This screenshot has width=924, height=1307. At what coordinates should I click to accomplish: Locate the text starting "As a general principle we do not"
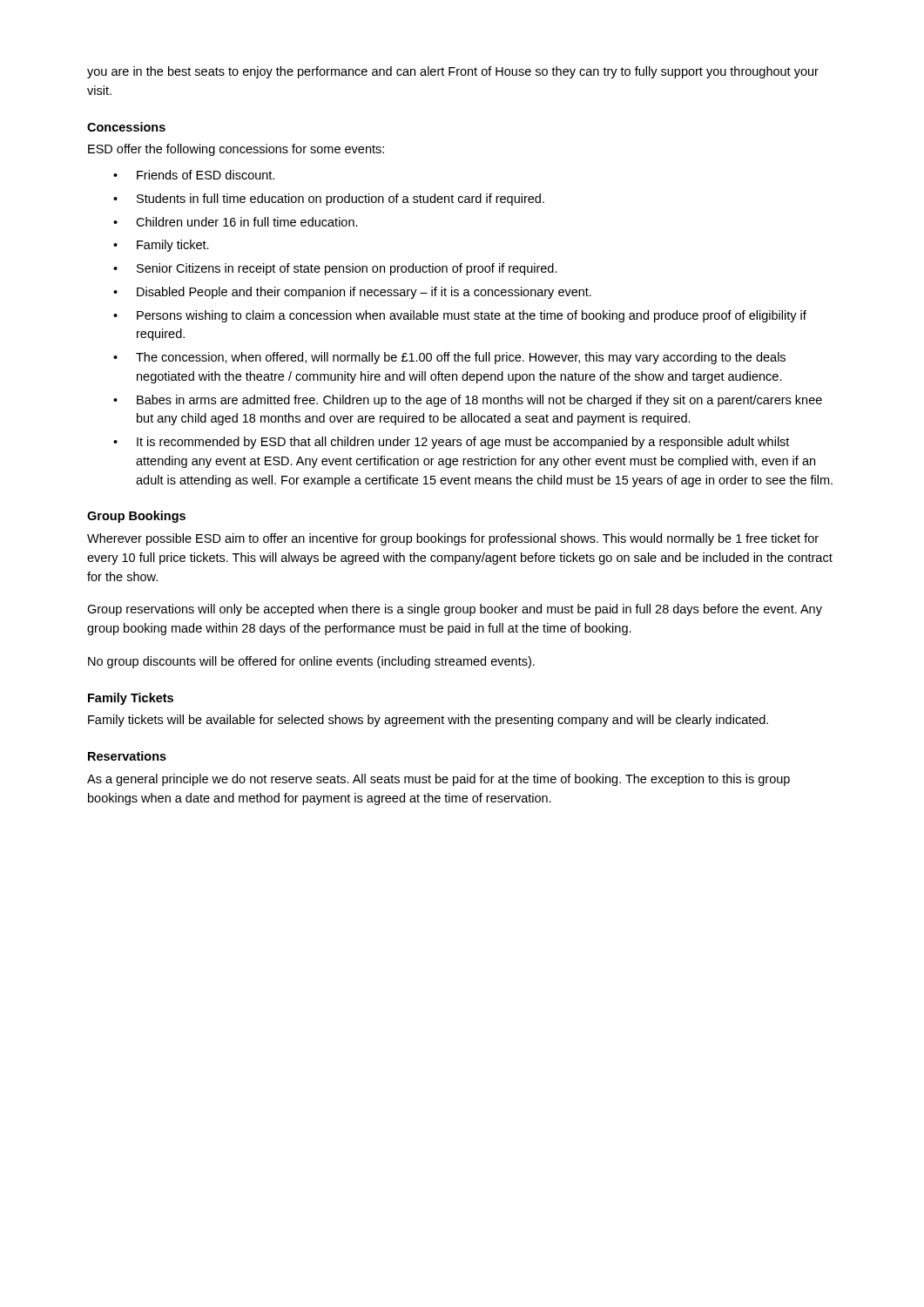[x=439, y=788]
